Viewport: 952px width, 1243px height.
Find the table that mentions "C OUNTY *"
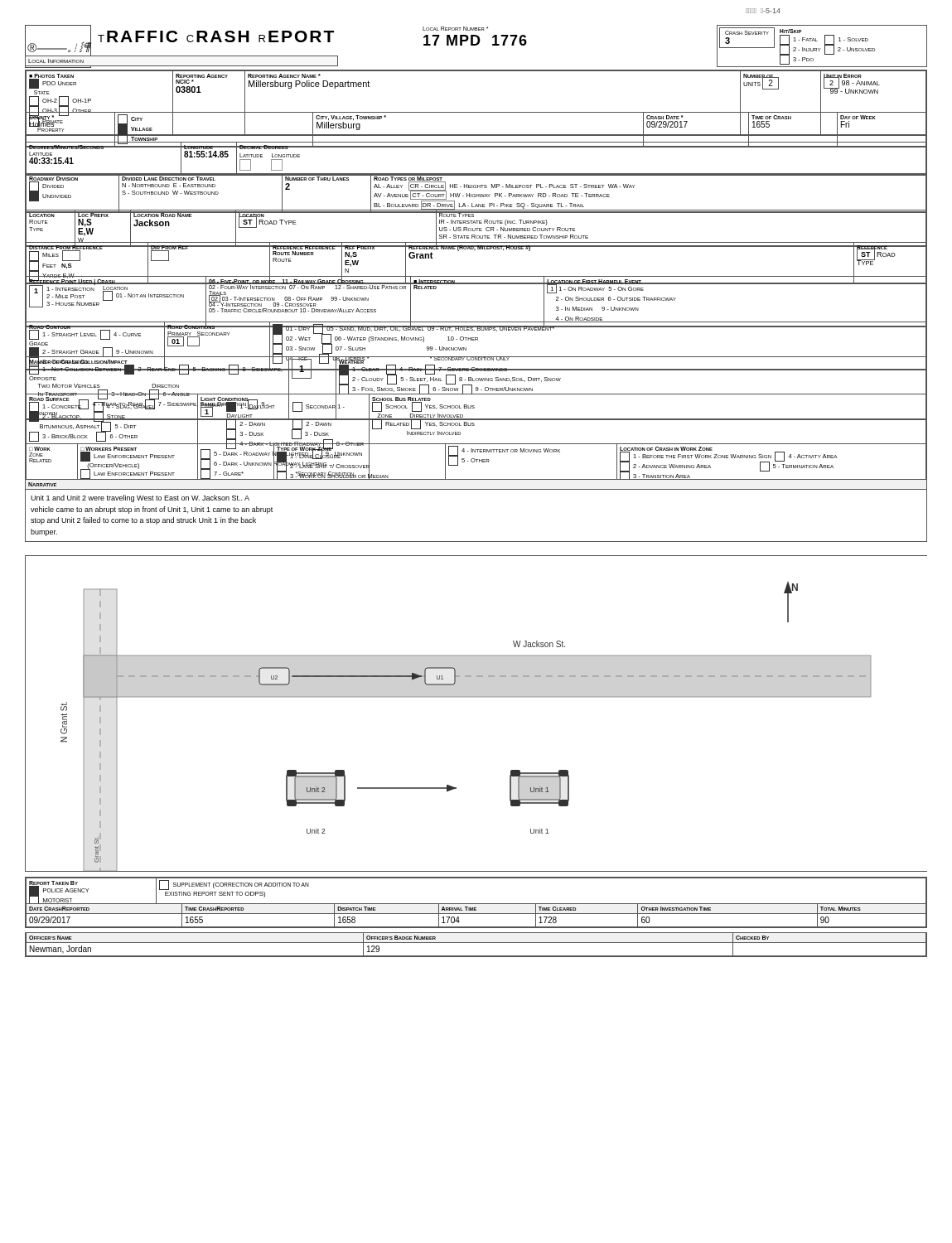(476, 130)
